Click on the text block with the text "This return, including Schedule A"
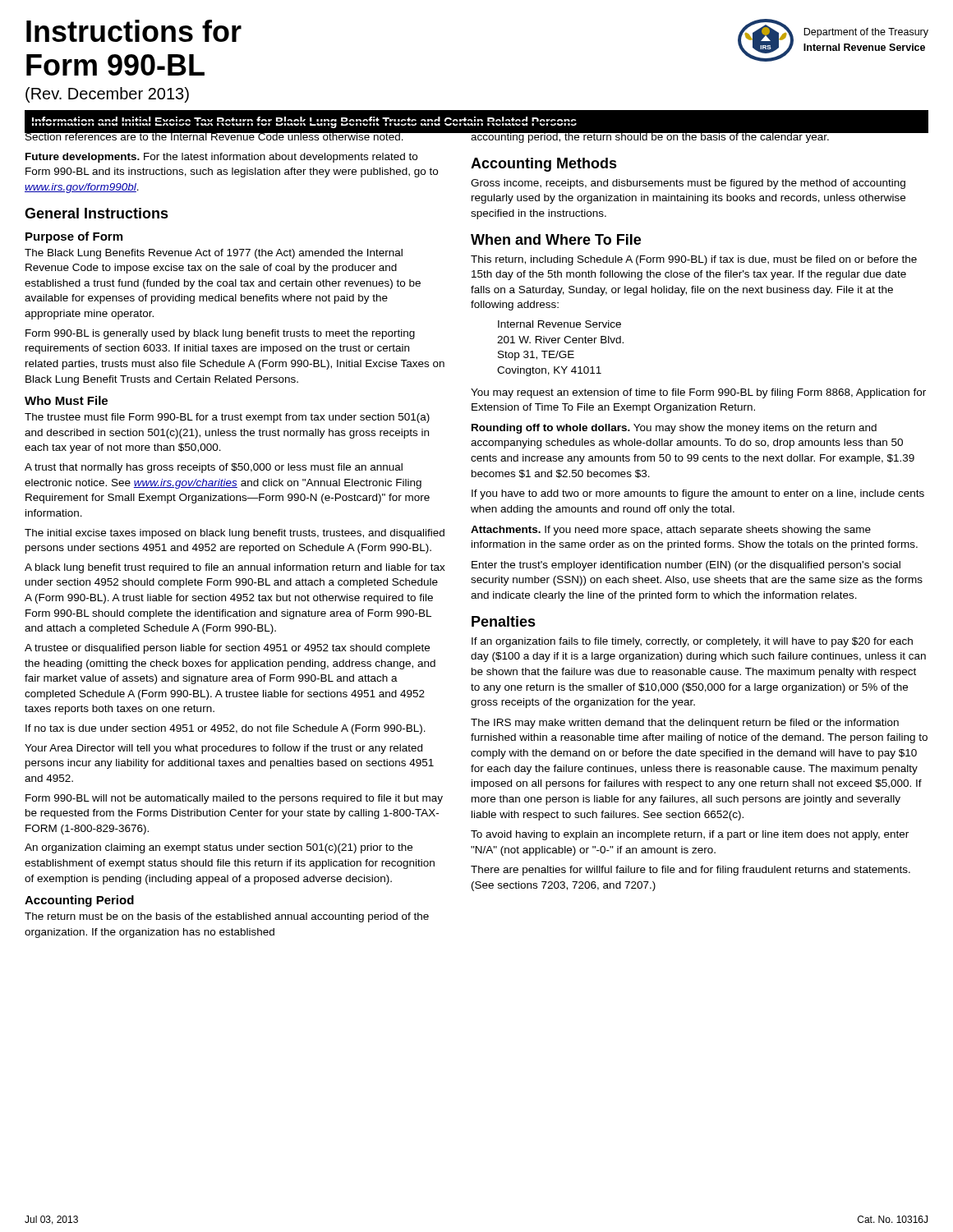The height and width of the screenshot is (1232, 953). [700, 282]
